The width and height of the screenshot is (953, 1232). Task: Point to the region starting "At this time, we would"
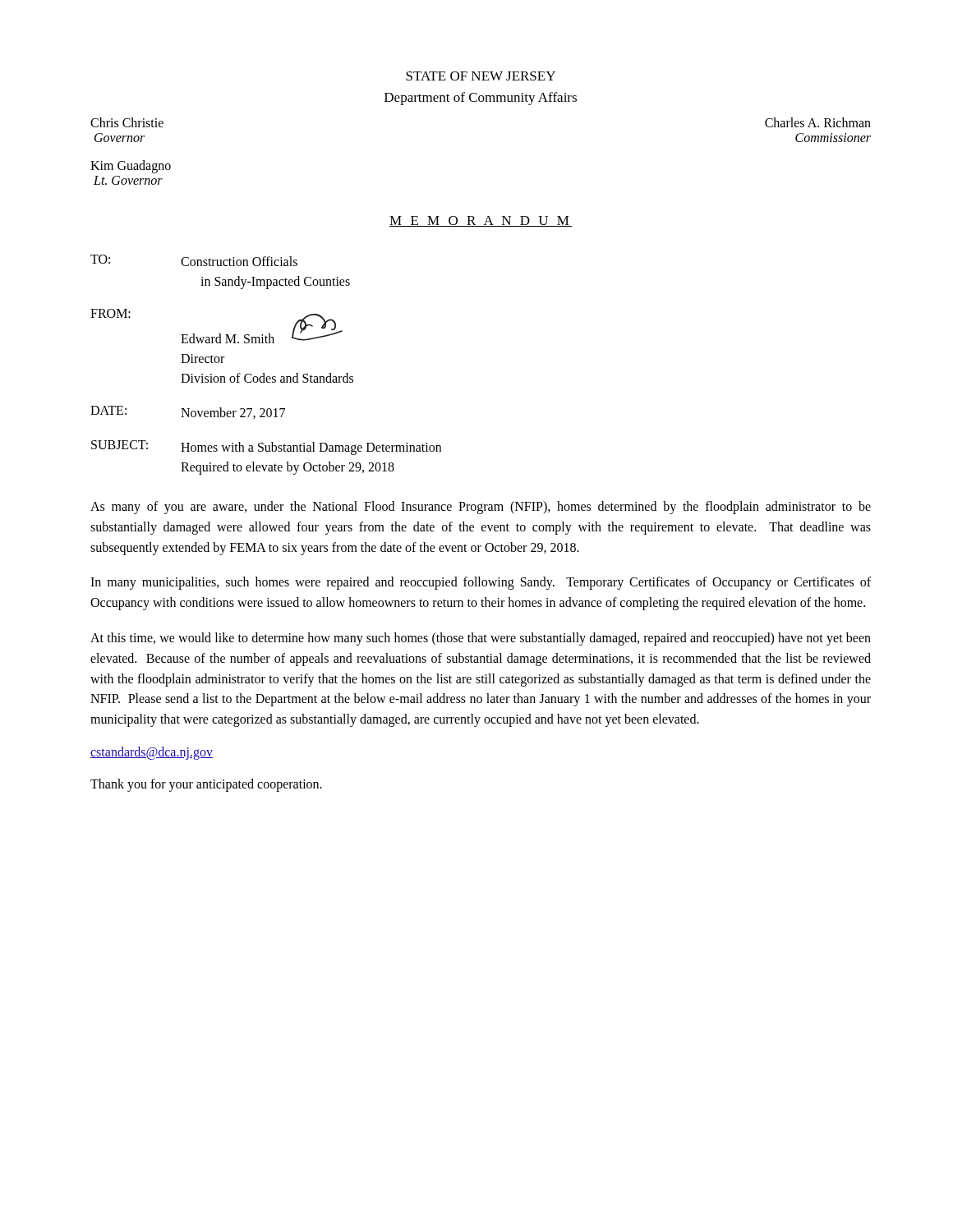[x=481, y=678]
